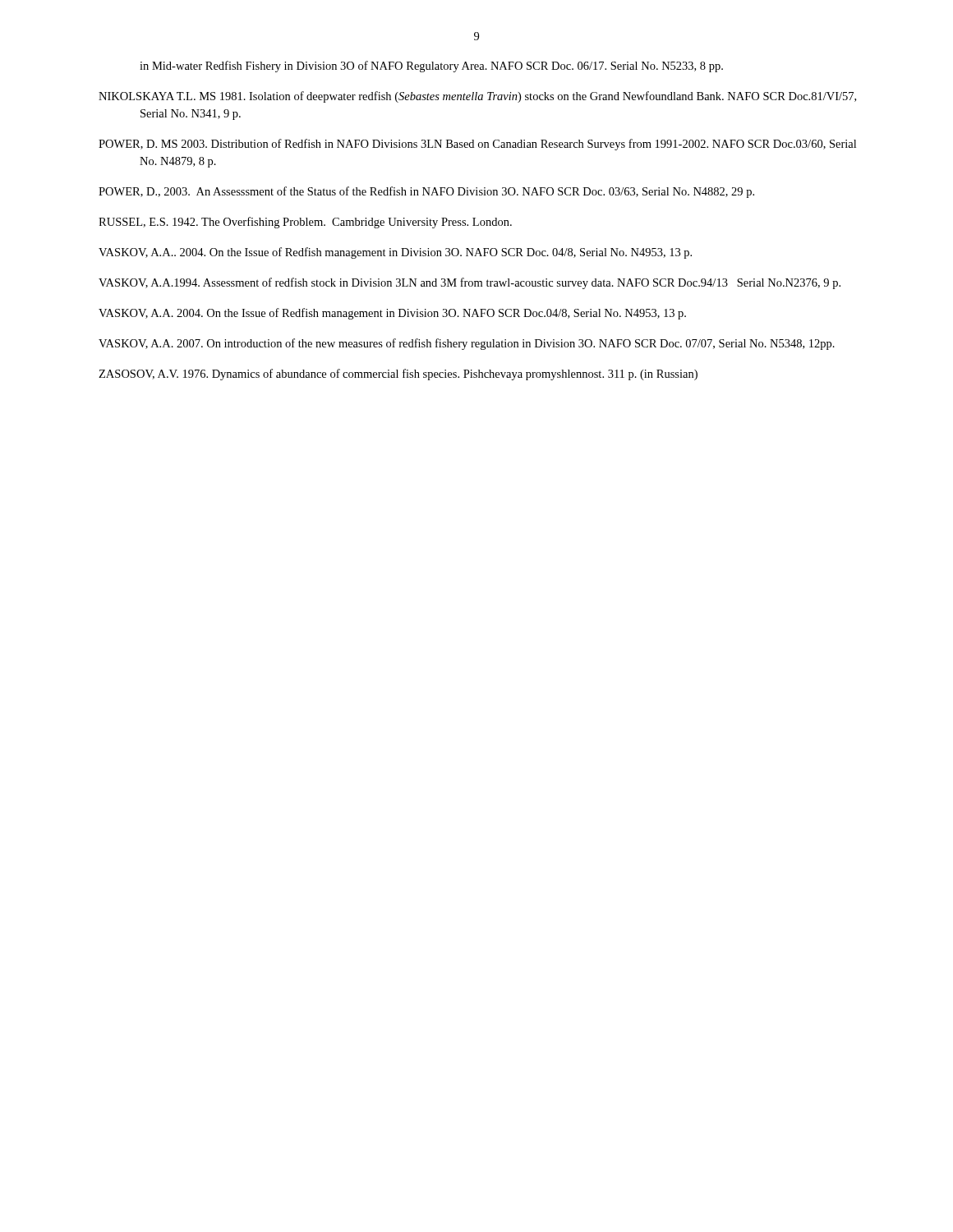
Task: Point to the element starting "POWER, D., 2003. An Assesssment of"
Action: (427, 191)
